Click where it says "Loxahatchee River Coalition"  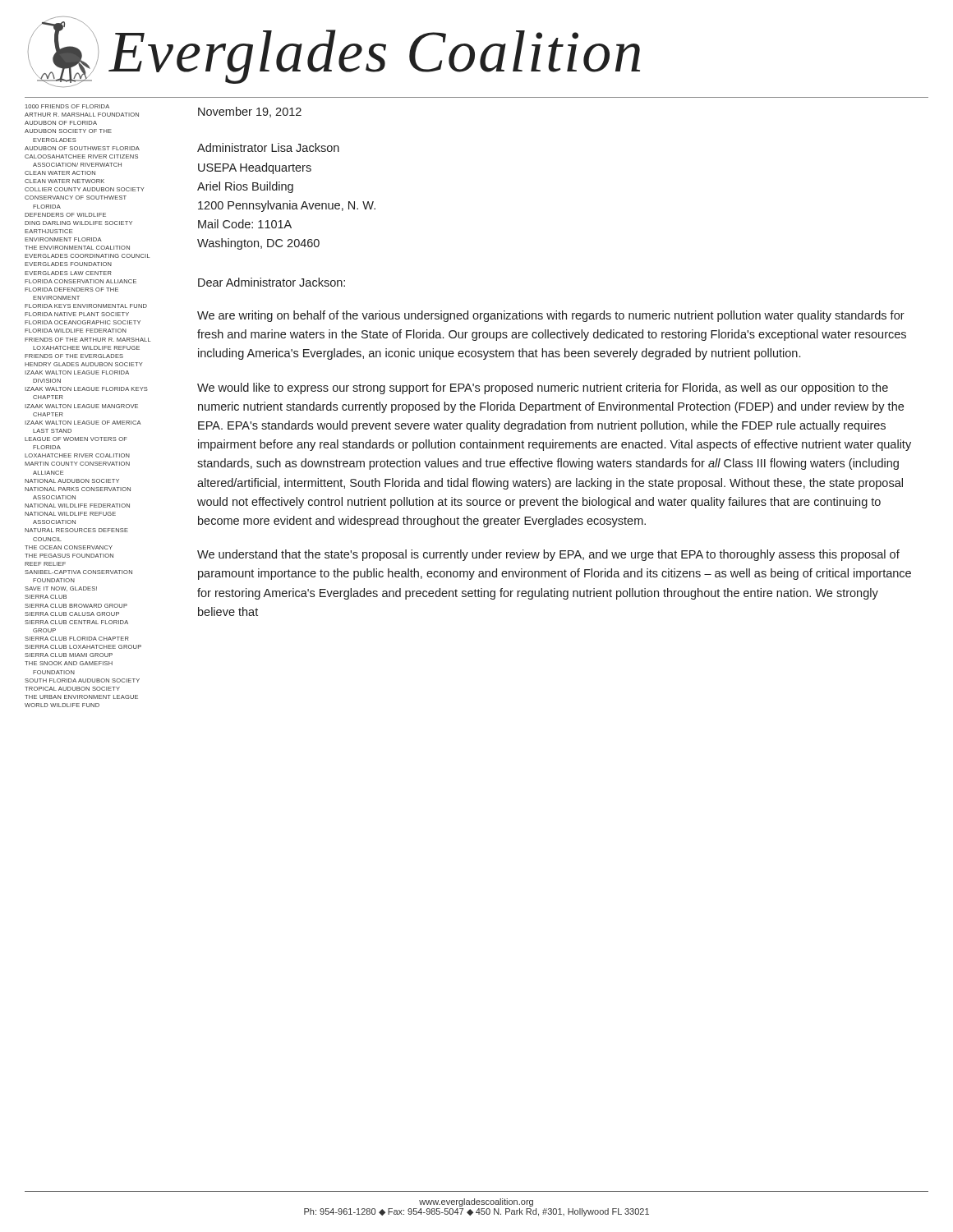click(103, 456)
